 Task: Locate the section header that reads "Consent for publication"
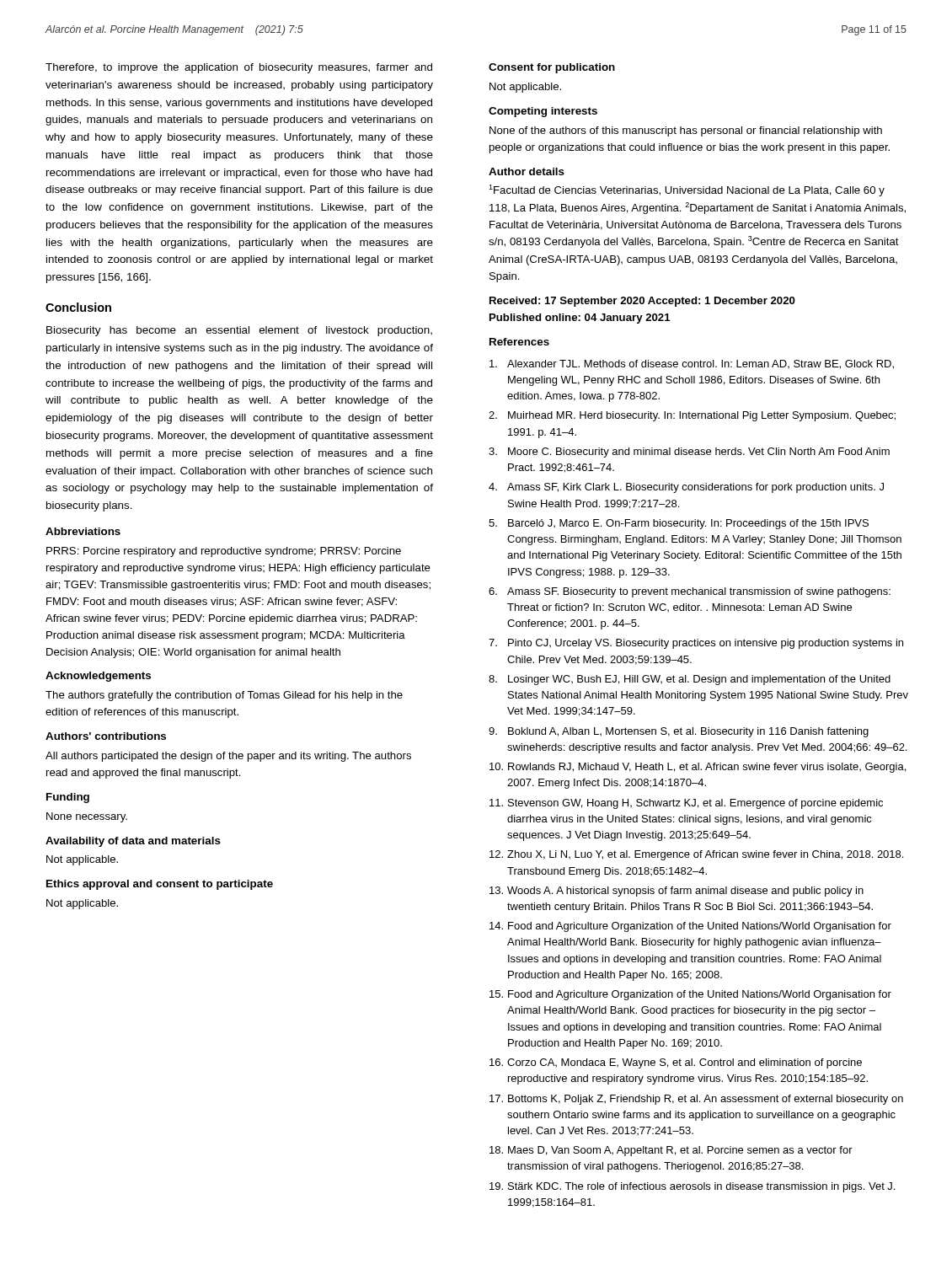coord(552,67)
